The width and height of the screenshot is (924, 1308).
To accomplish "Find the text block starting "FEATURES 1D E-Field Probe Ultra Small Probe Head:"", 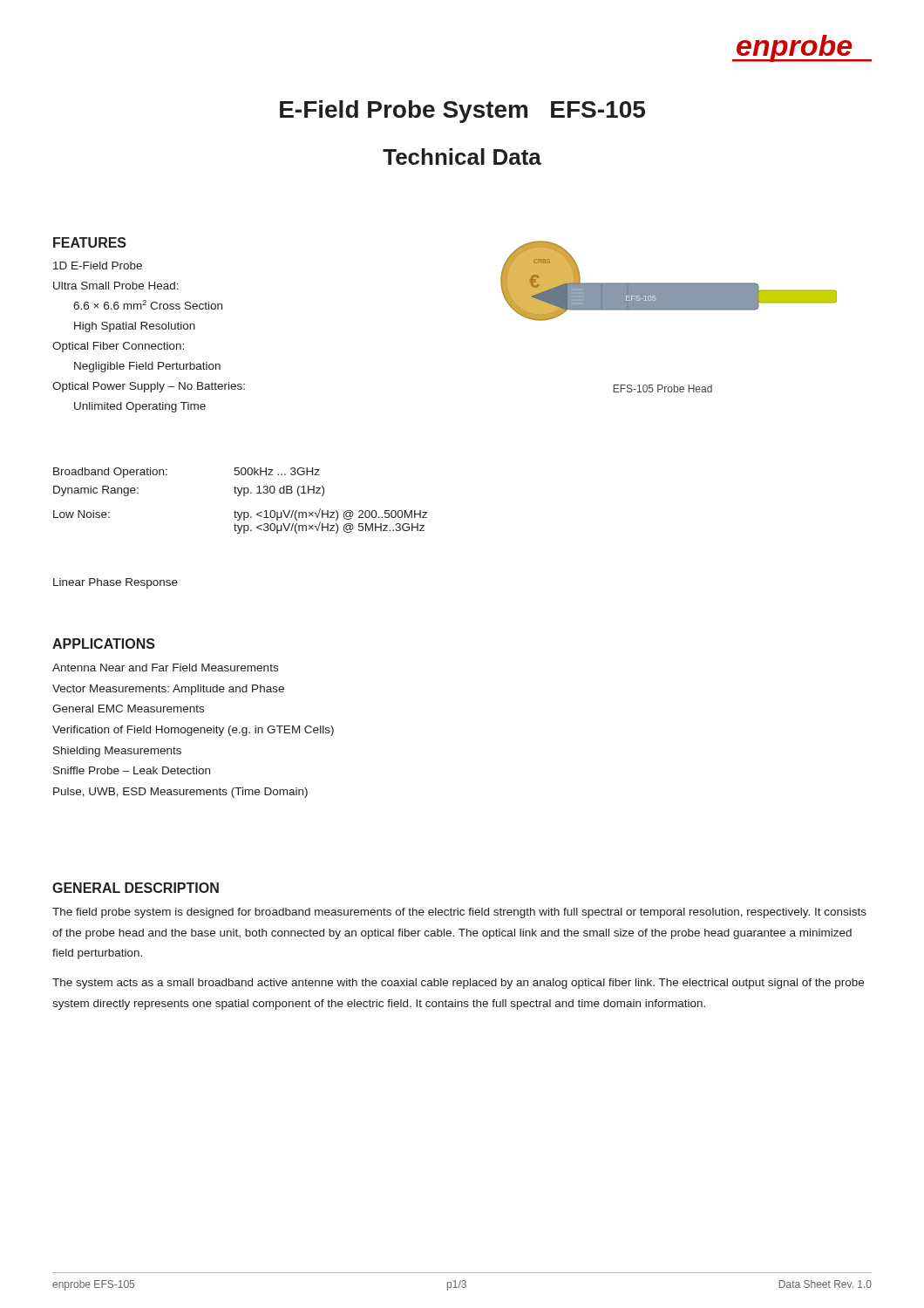I will pos(90,242).
